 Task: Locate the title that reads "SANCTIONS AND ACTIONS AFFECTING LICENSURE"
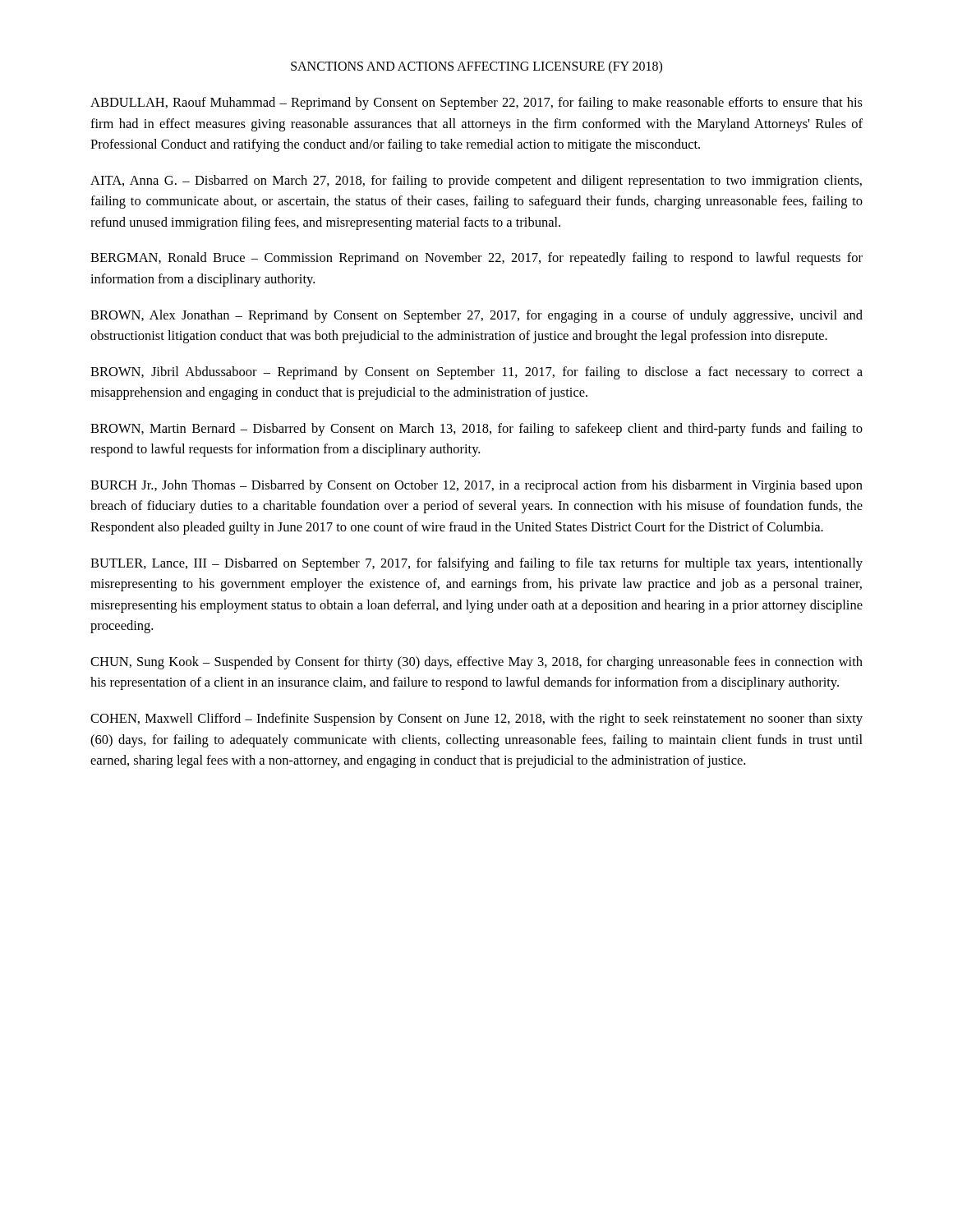[x=476, y=66]
